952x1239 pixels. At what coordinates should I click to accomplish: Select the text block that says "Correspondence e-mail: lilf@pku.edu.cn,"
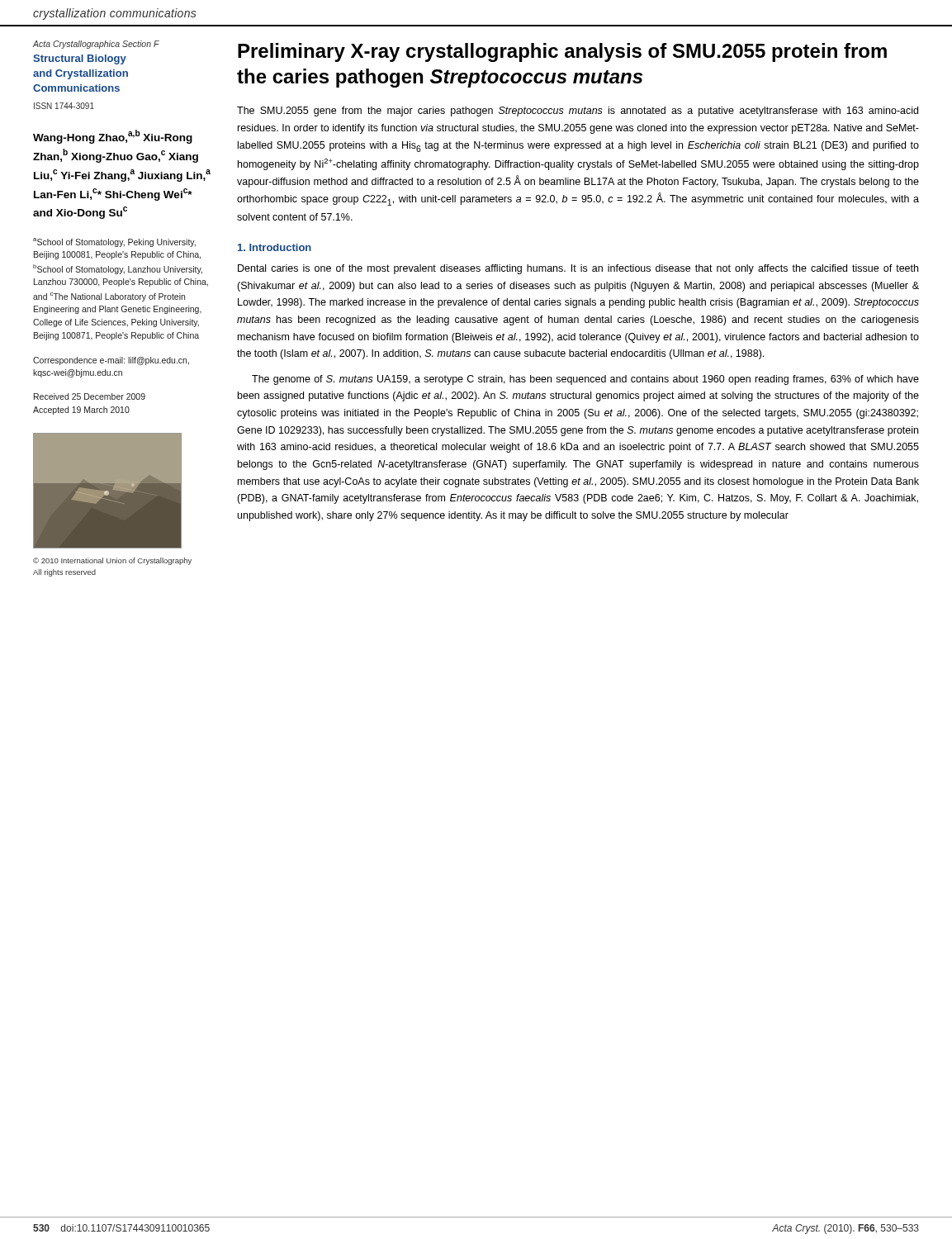(111, 366)
